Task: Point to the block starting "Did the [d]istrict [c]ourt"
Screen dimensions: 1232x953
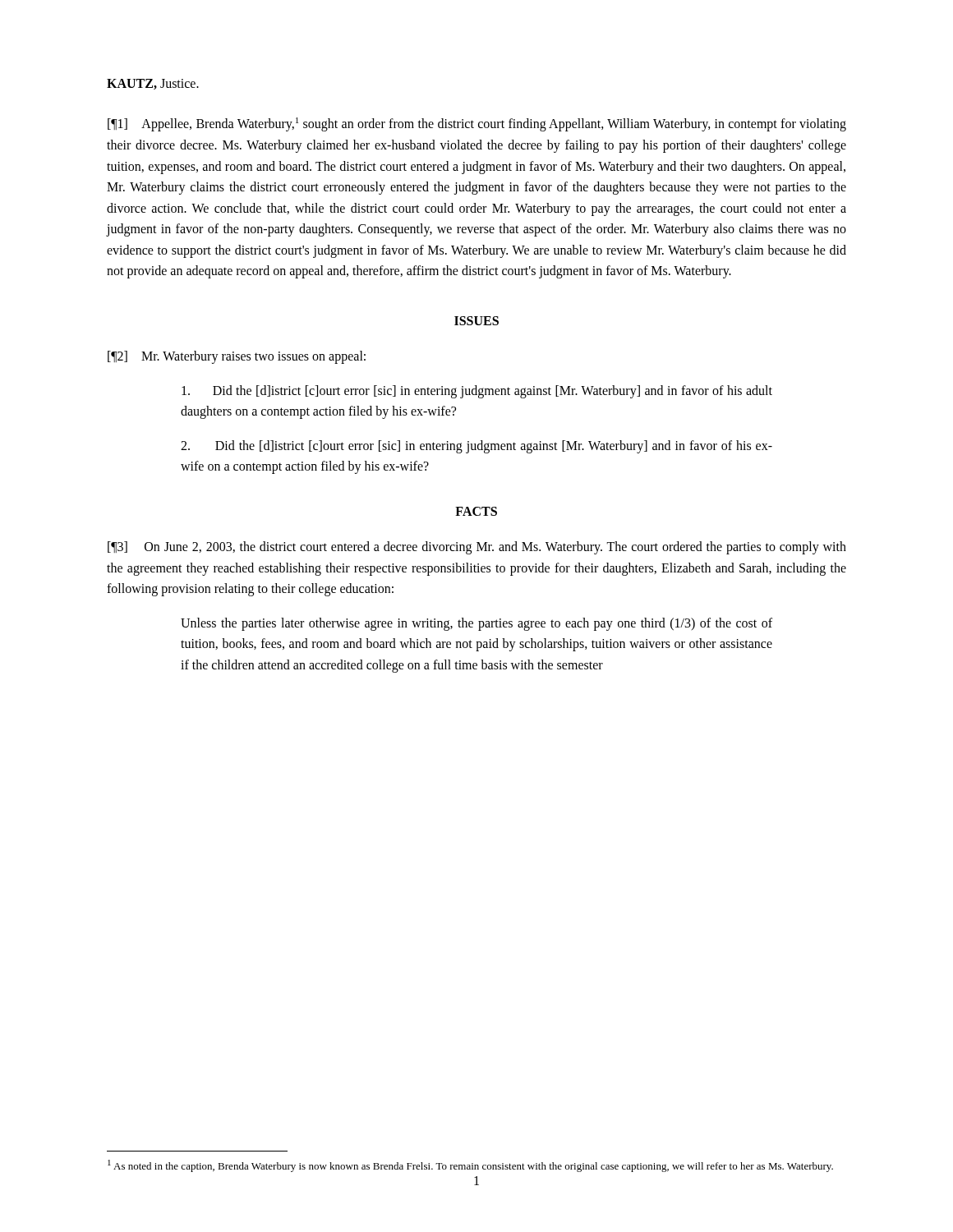Action: 476,401
